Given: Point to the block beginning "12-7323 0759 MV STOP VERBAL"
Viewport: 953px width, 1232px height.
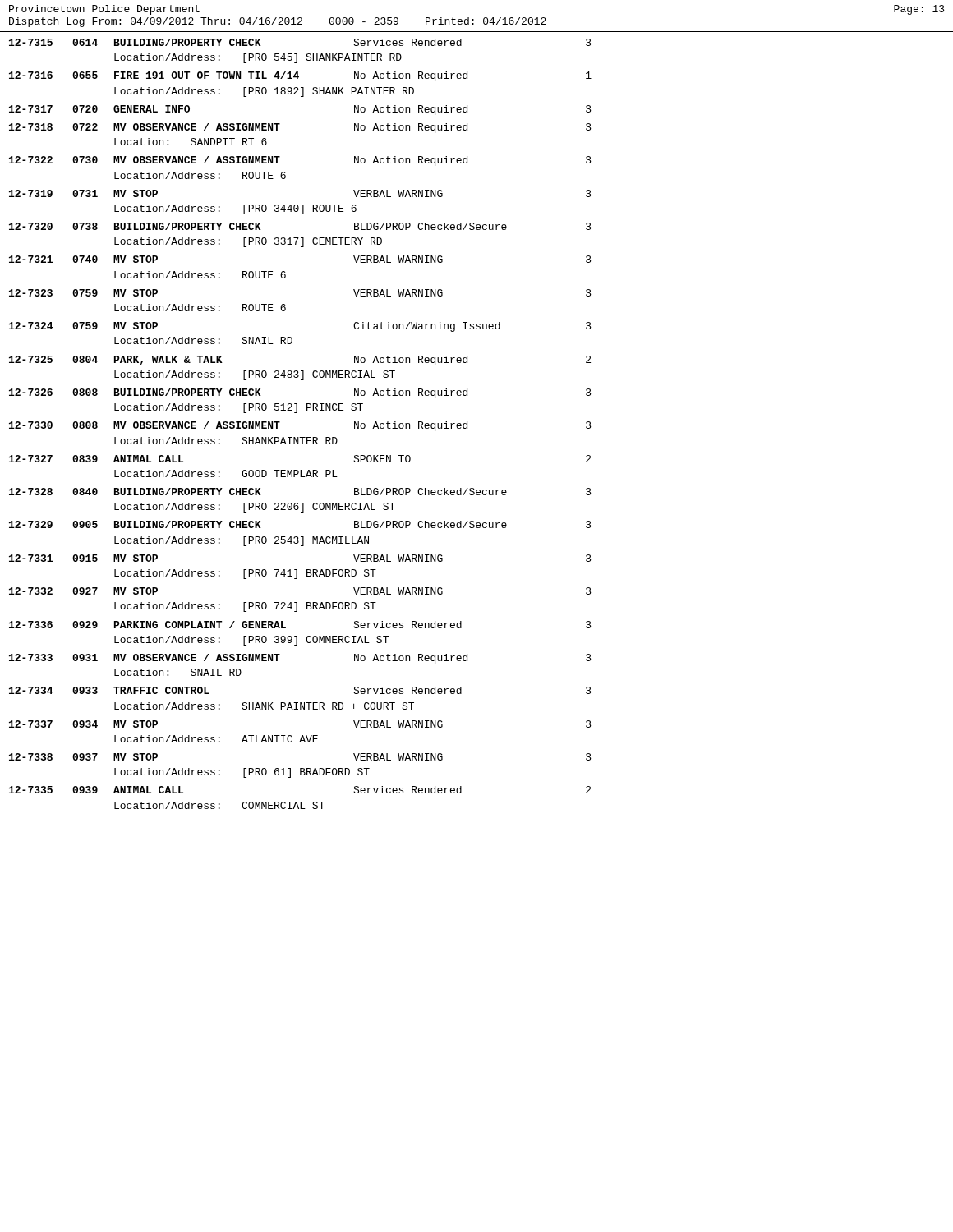Looking at the screenshot, I should pos(31,293).
